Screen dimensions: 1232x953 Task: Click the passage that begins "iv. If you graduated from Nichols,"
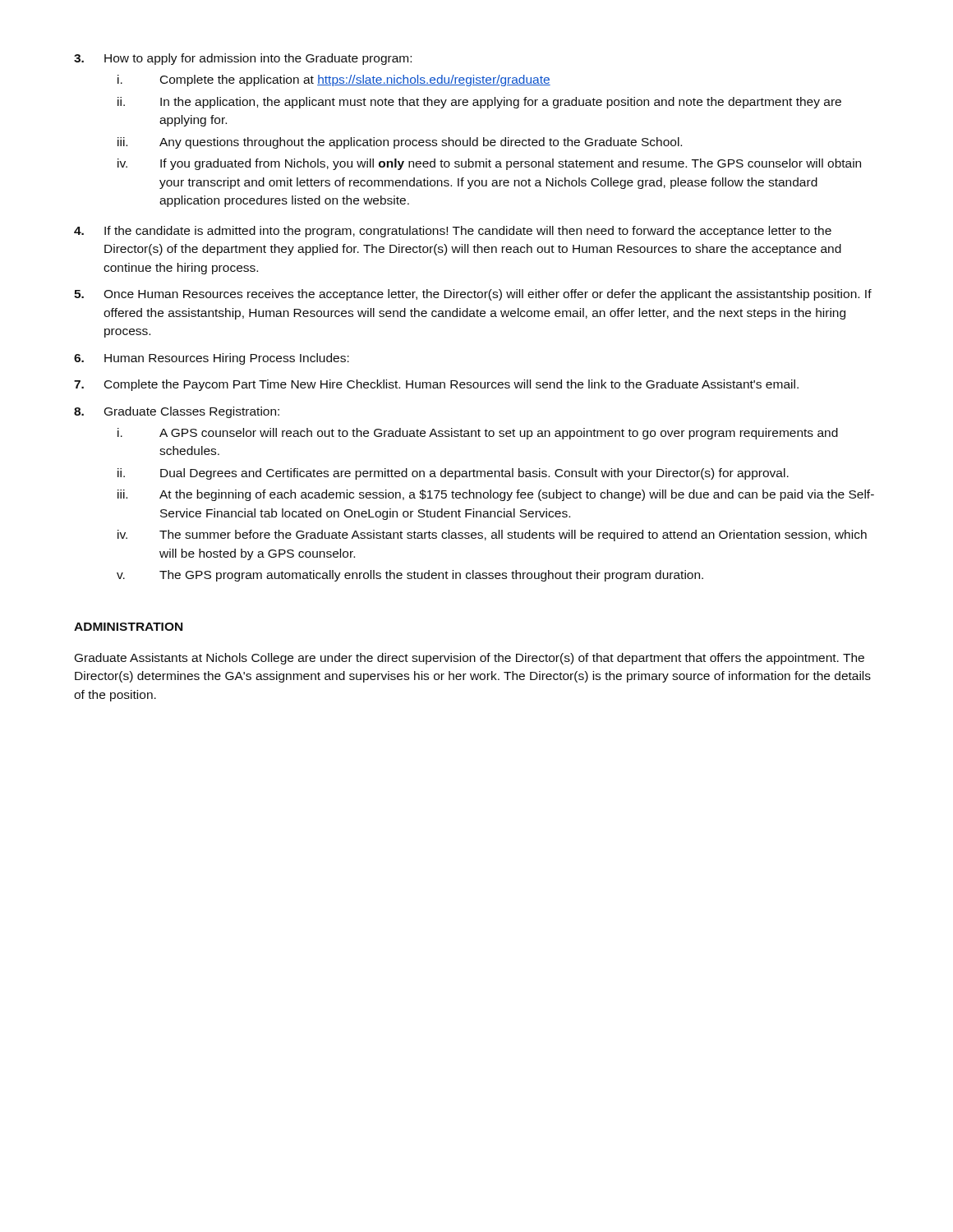coord(491,182)
